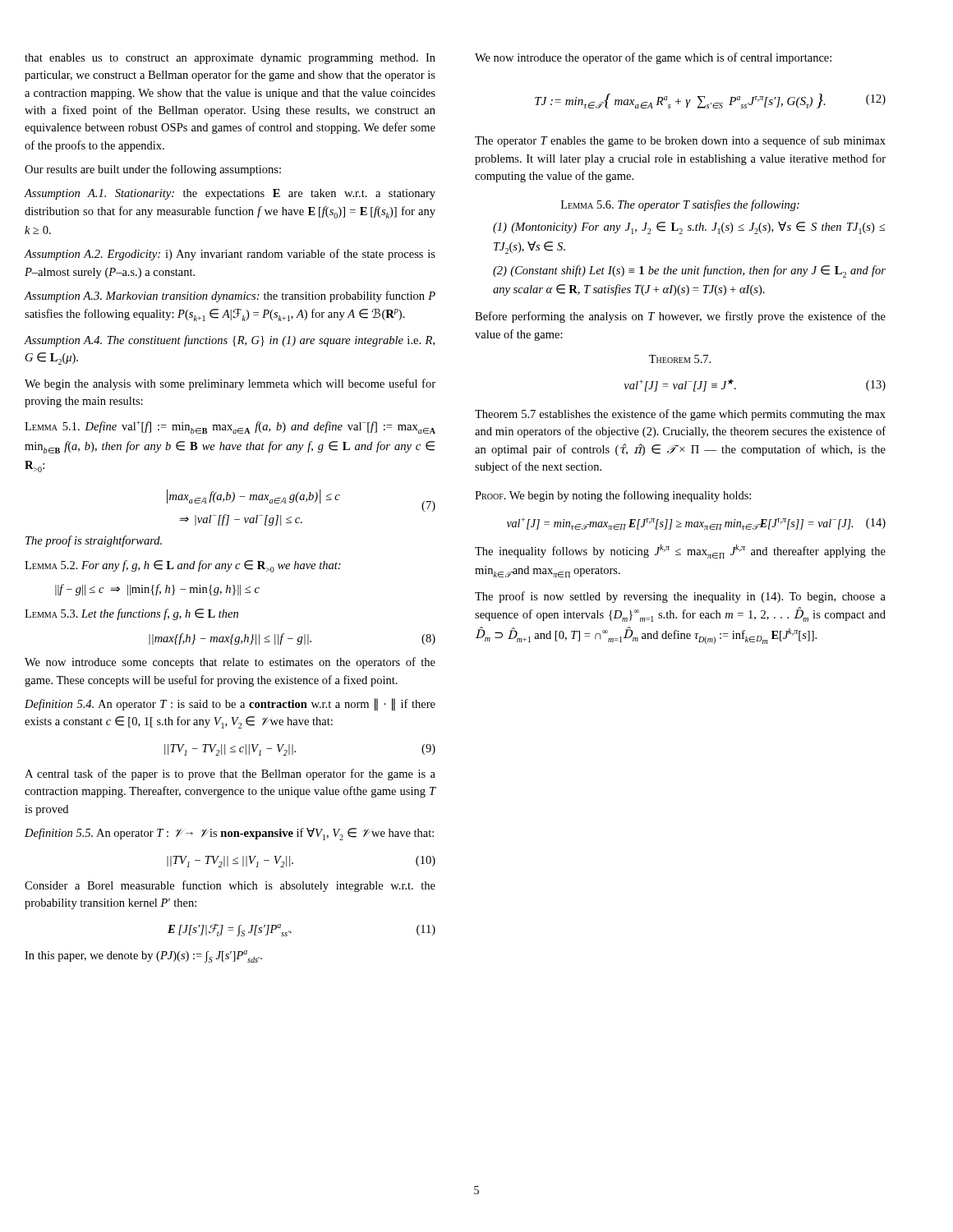Select the region starting "Theorem 5.7."
Image resolution: width=953 pixels, height=1232 pixels.
tap(680, 359)
